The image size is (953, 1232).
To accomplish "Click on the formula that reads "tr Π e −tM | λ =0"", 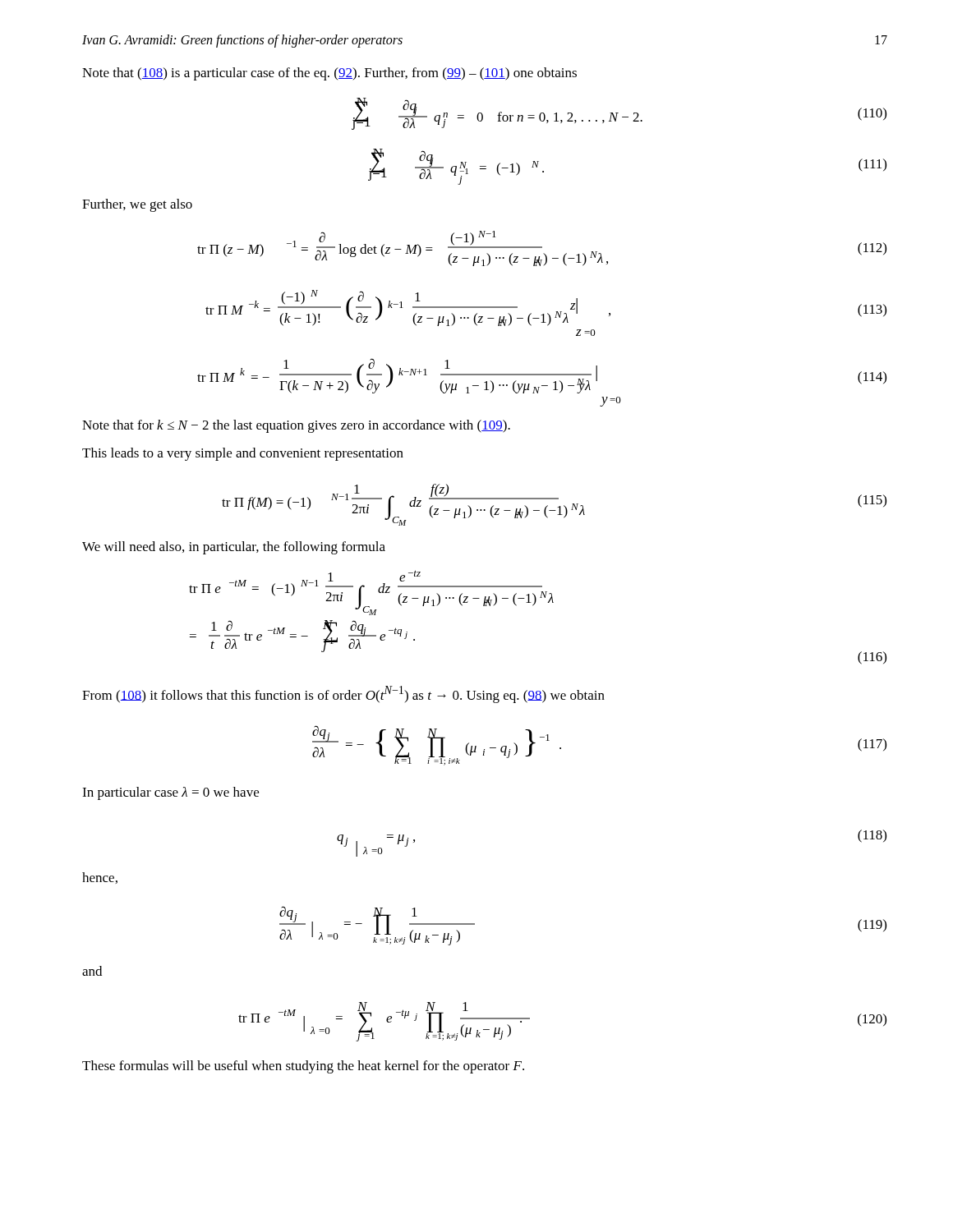I will pos(485,1019).
